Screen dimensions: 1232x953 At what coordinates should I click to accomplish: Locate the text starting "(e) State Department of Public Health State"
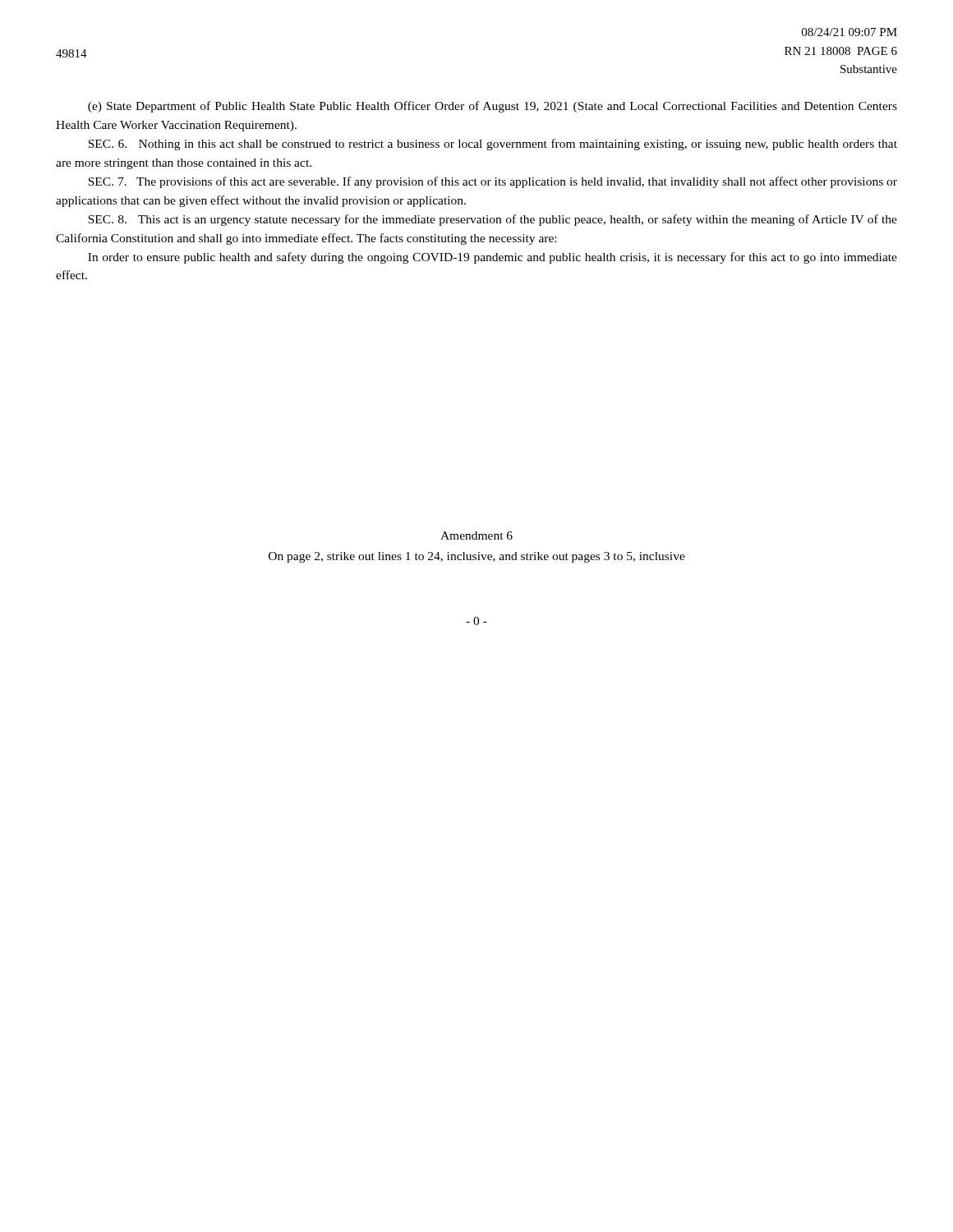click(476, 191)
